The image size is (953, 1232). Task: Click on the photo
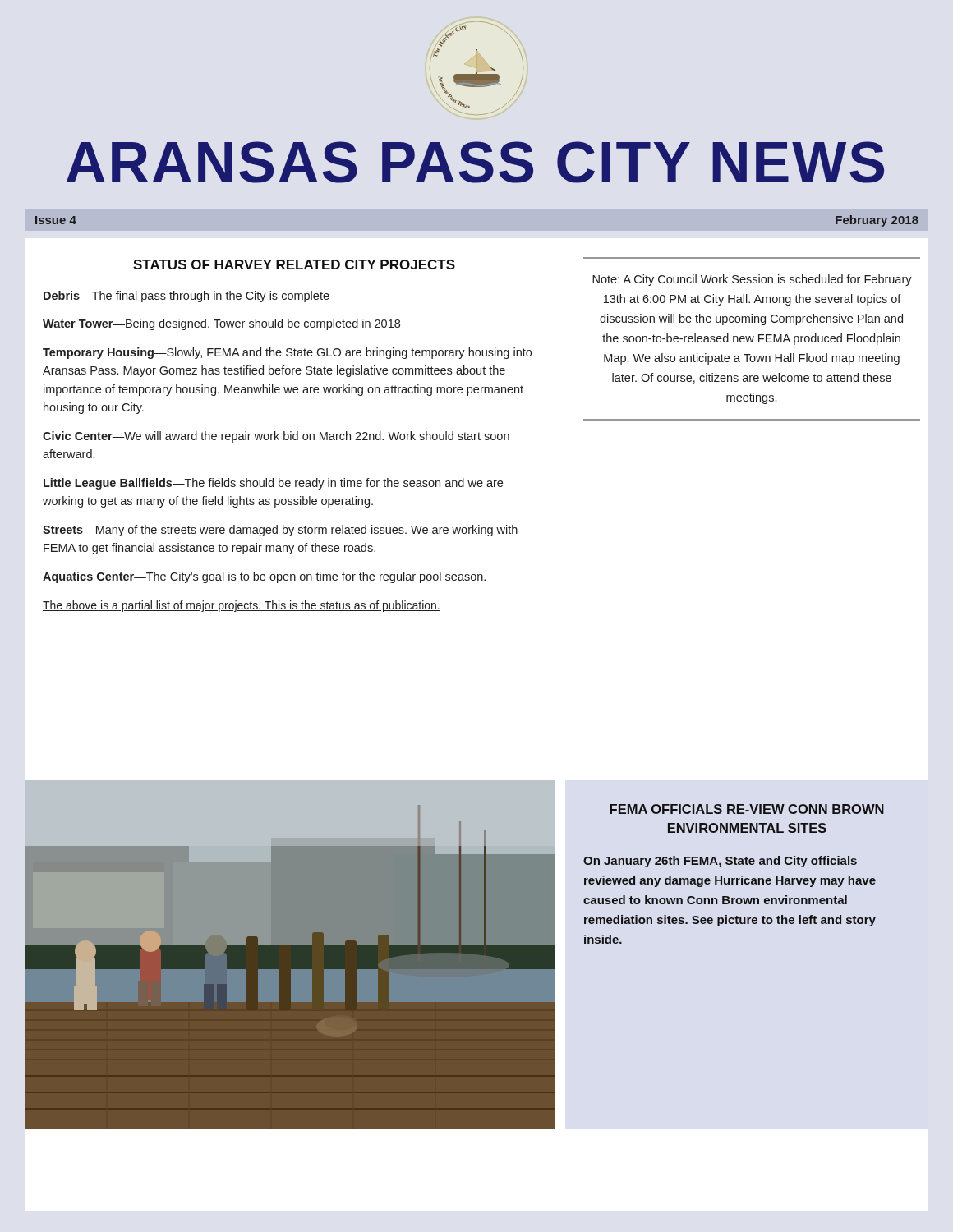(x=290, y=955)
